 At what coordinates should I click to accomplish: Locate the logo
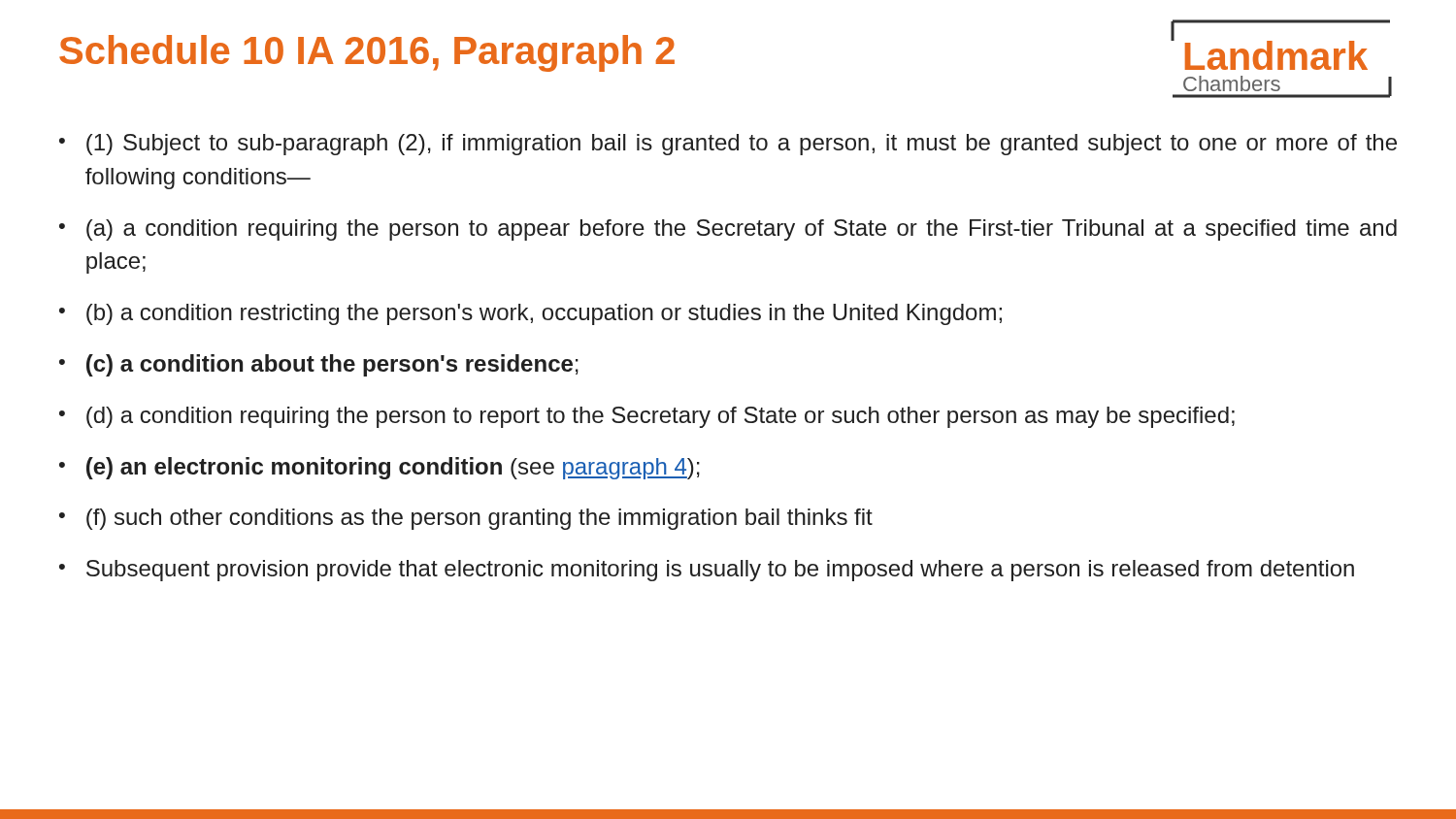(x=1281, y=61)
